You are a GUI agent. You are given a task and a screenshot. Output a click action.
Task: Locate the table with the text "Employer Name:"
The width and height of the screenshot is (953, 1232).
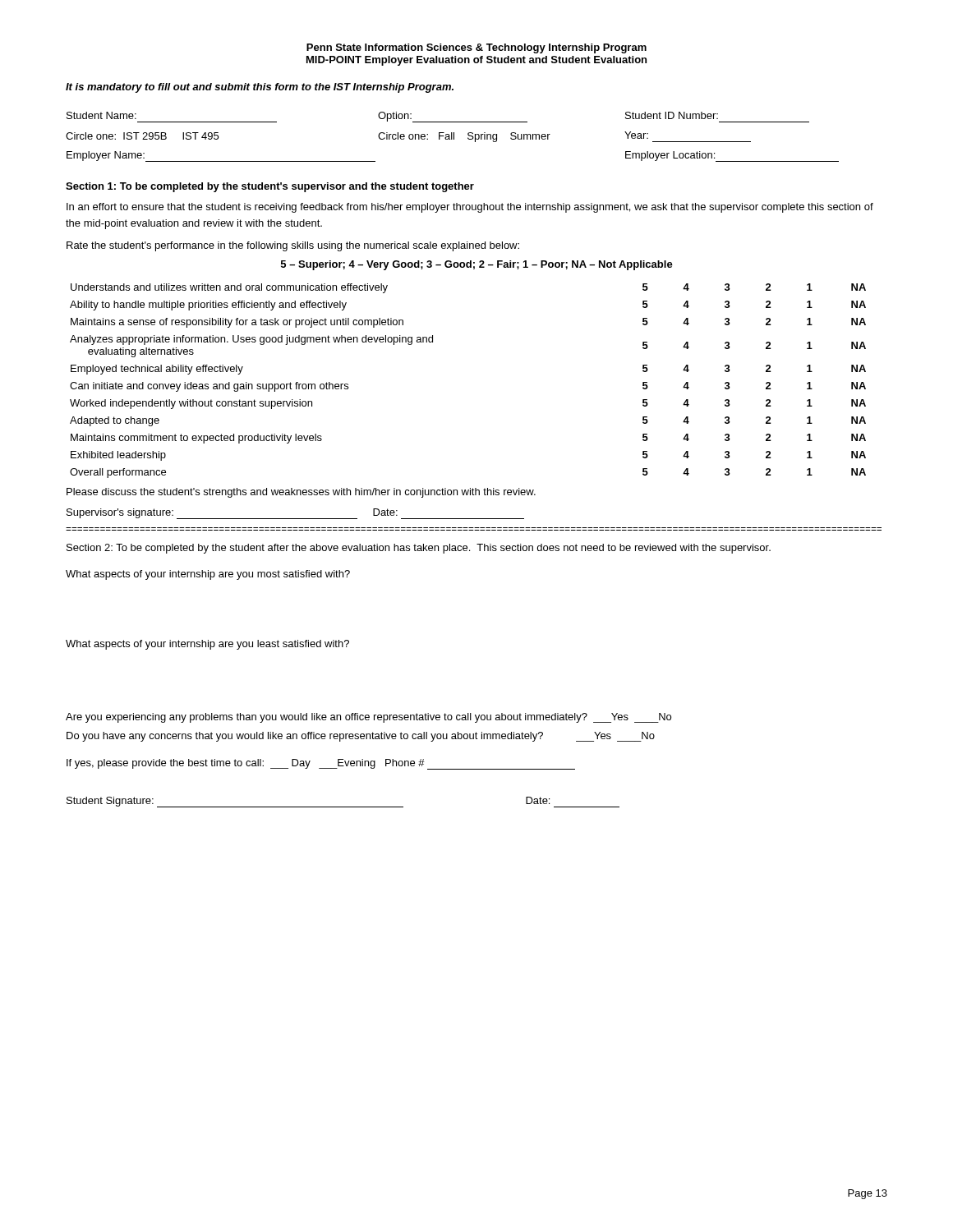pyautogui.click(x=476, y=136)
